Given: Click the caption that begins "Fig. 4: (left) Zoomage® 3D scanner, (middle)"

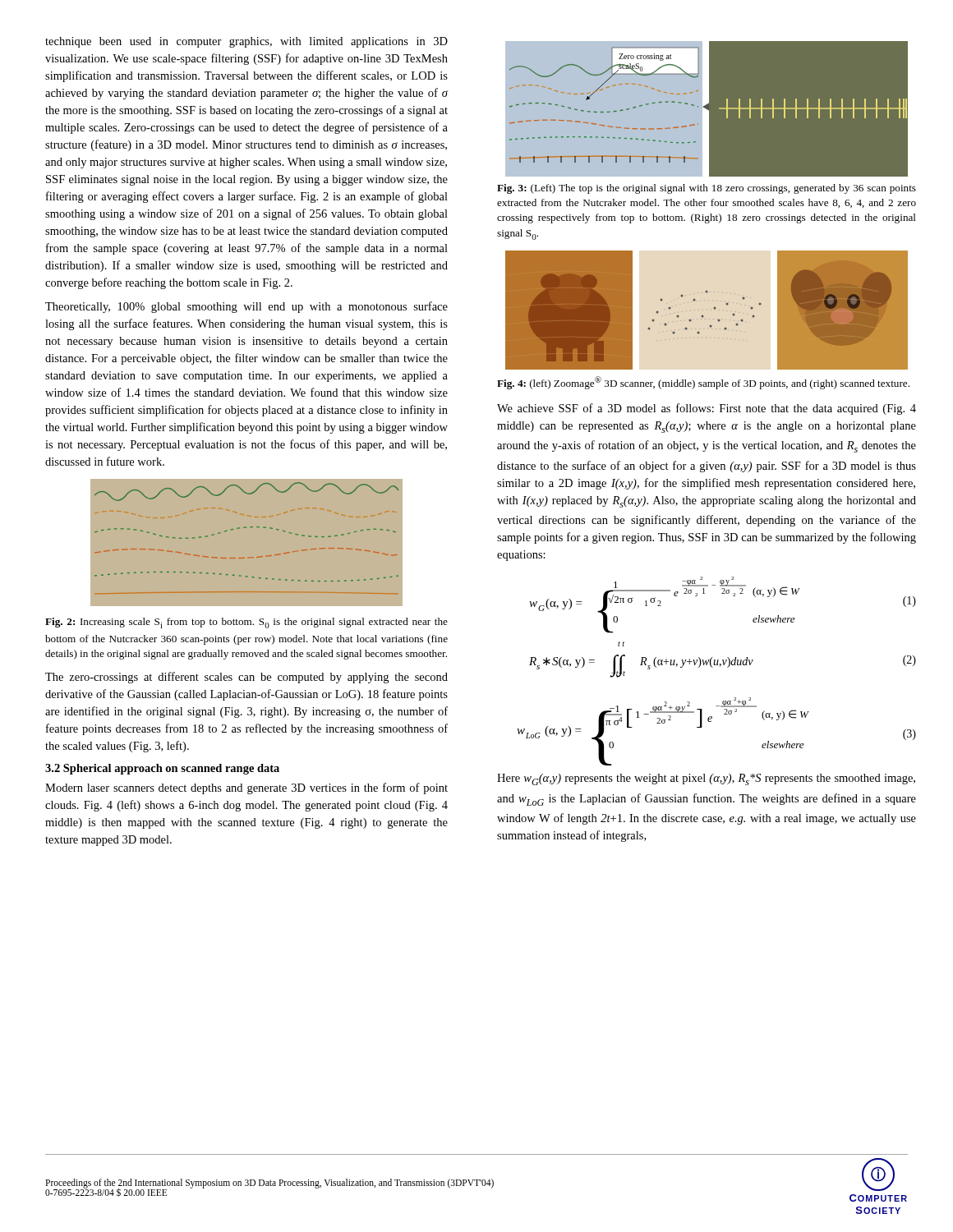Looking at the screenshot, I should pos(704,382).
